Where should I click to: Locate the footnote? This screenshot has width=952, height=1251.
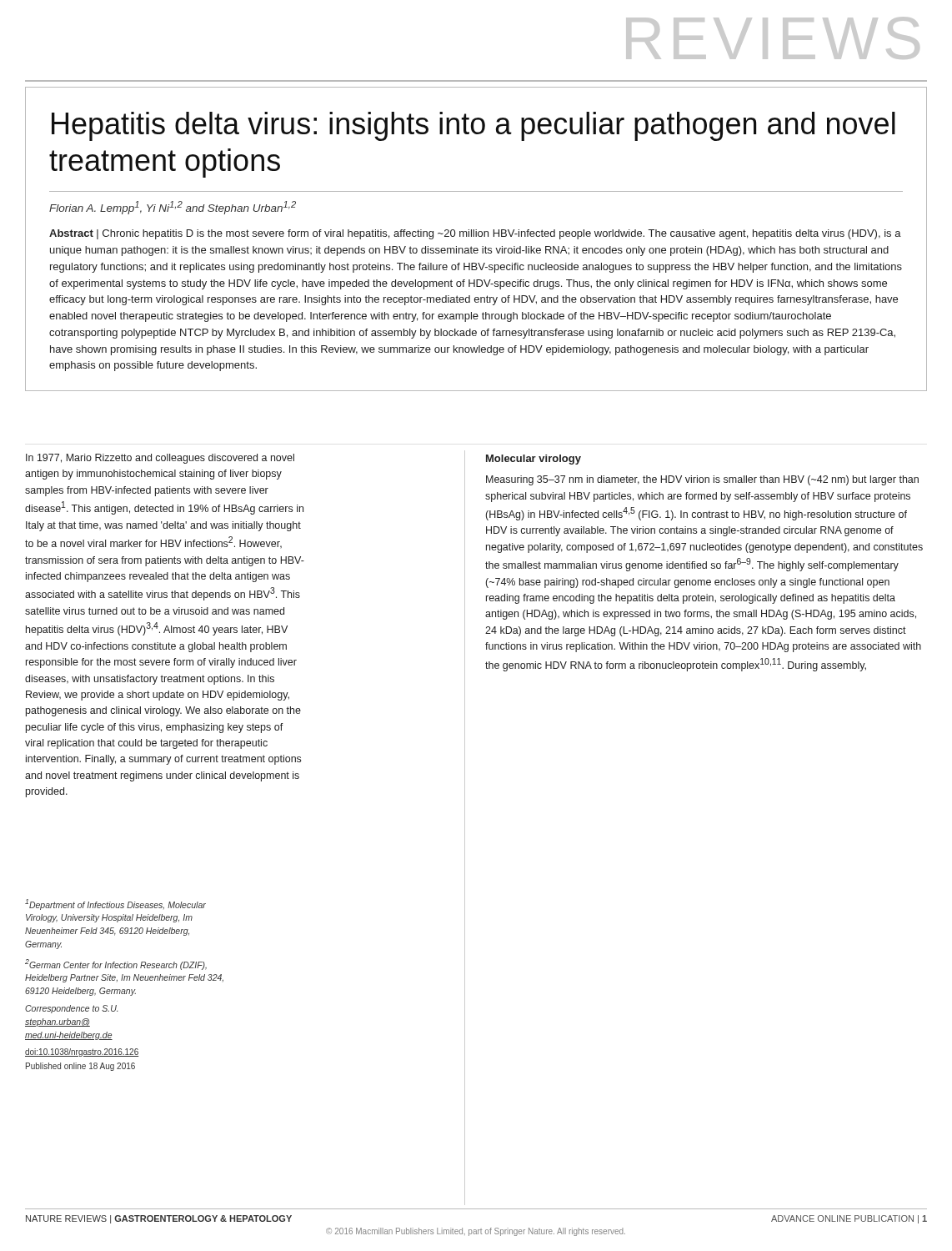pyautogui.click(x=125, y=984)
